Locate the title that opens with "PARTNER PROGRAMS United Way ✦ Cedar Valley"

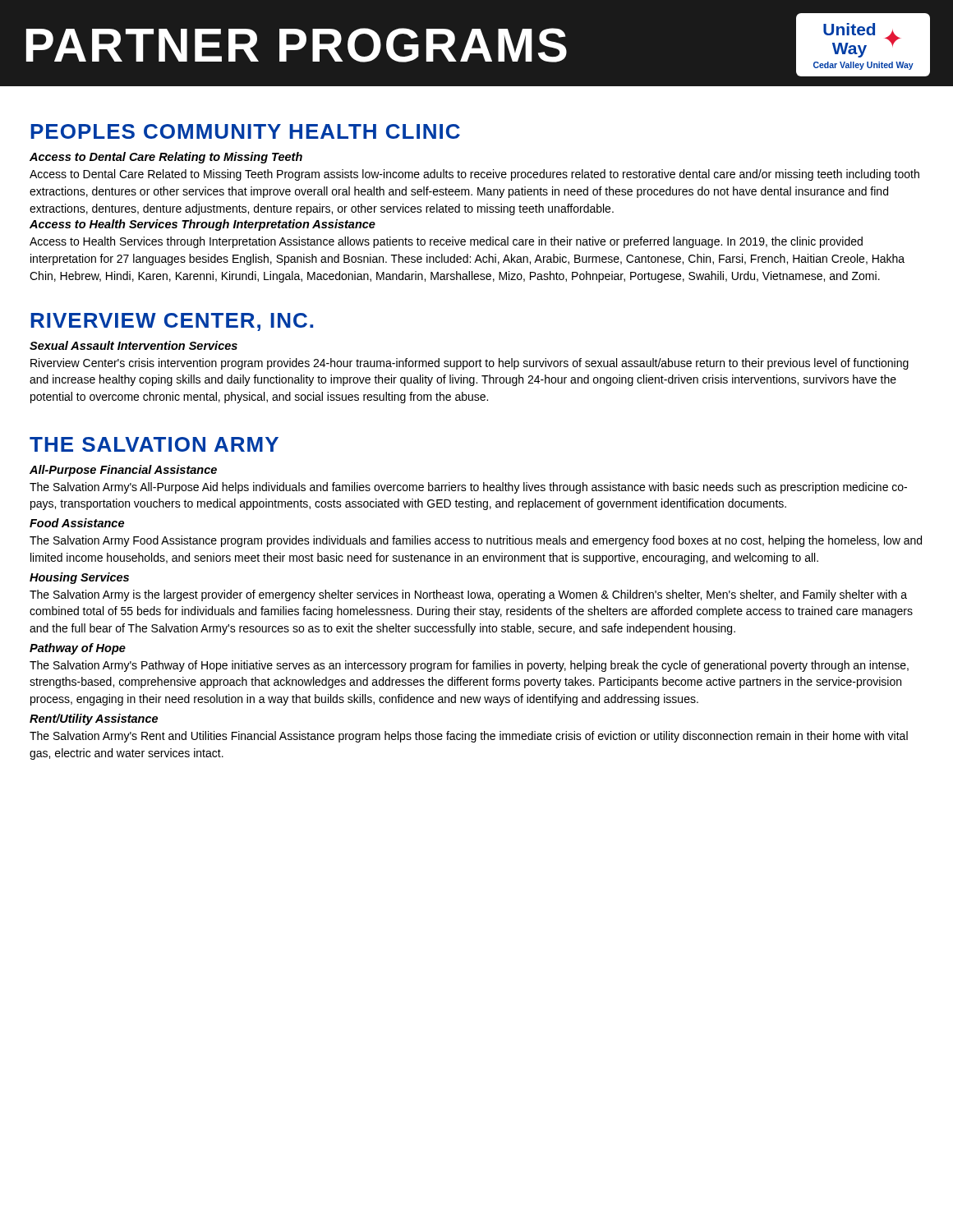[476, 45]
